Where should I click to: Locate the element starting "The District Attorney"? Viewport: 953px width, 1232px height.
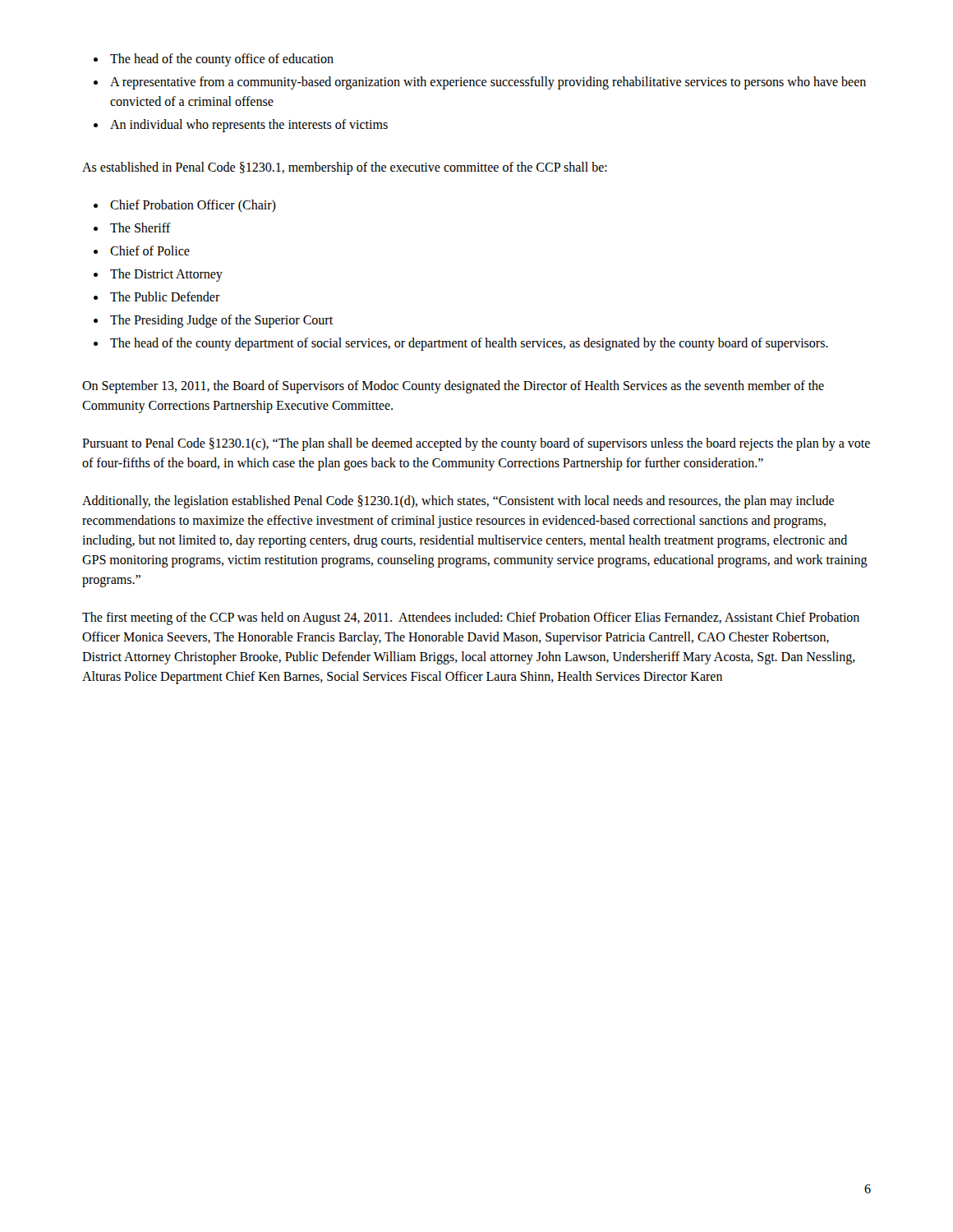point(166,275)
